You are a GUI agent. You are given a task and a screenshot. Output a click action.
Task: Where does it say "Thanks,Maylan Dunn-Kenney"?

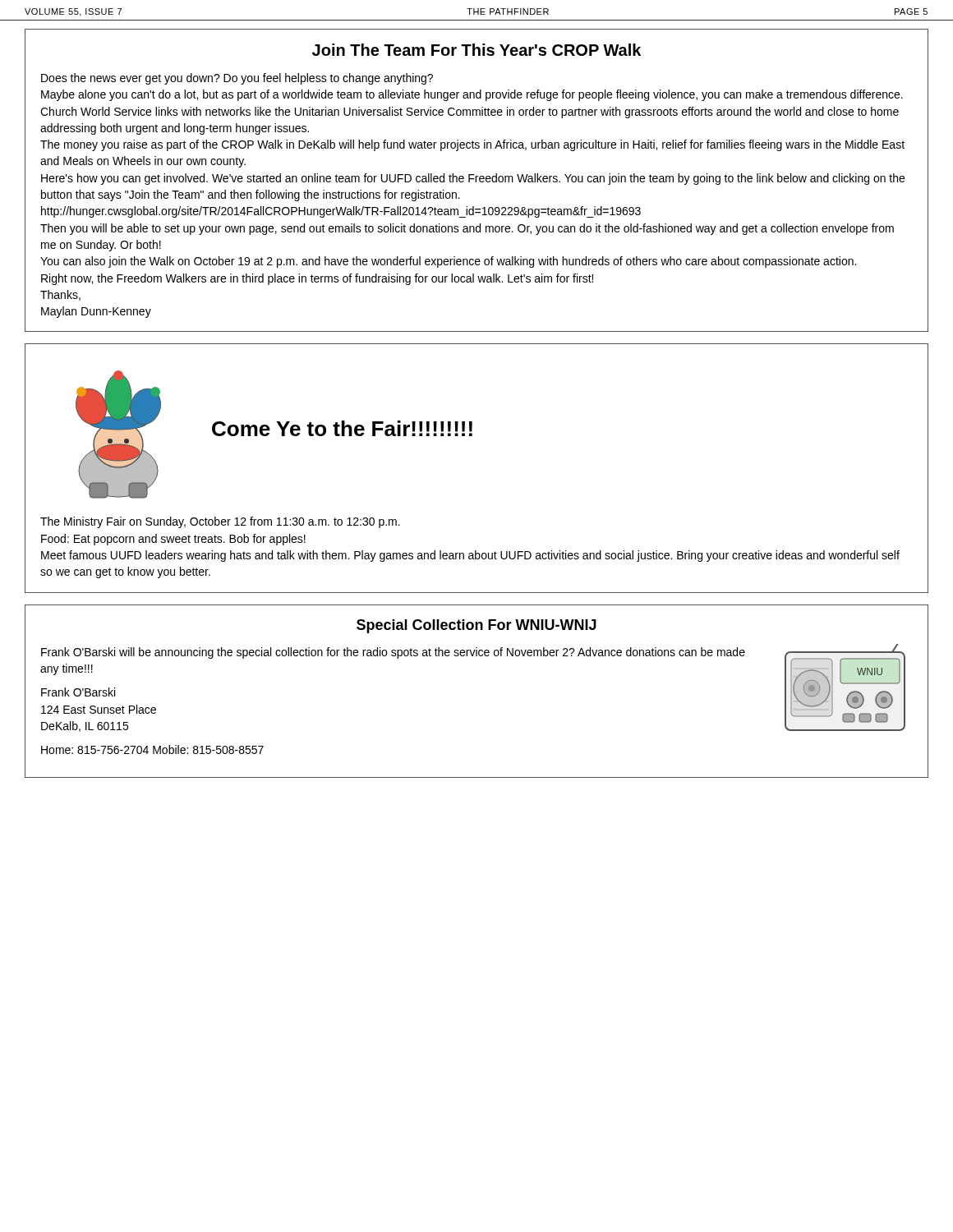(60, 295)
